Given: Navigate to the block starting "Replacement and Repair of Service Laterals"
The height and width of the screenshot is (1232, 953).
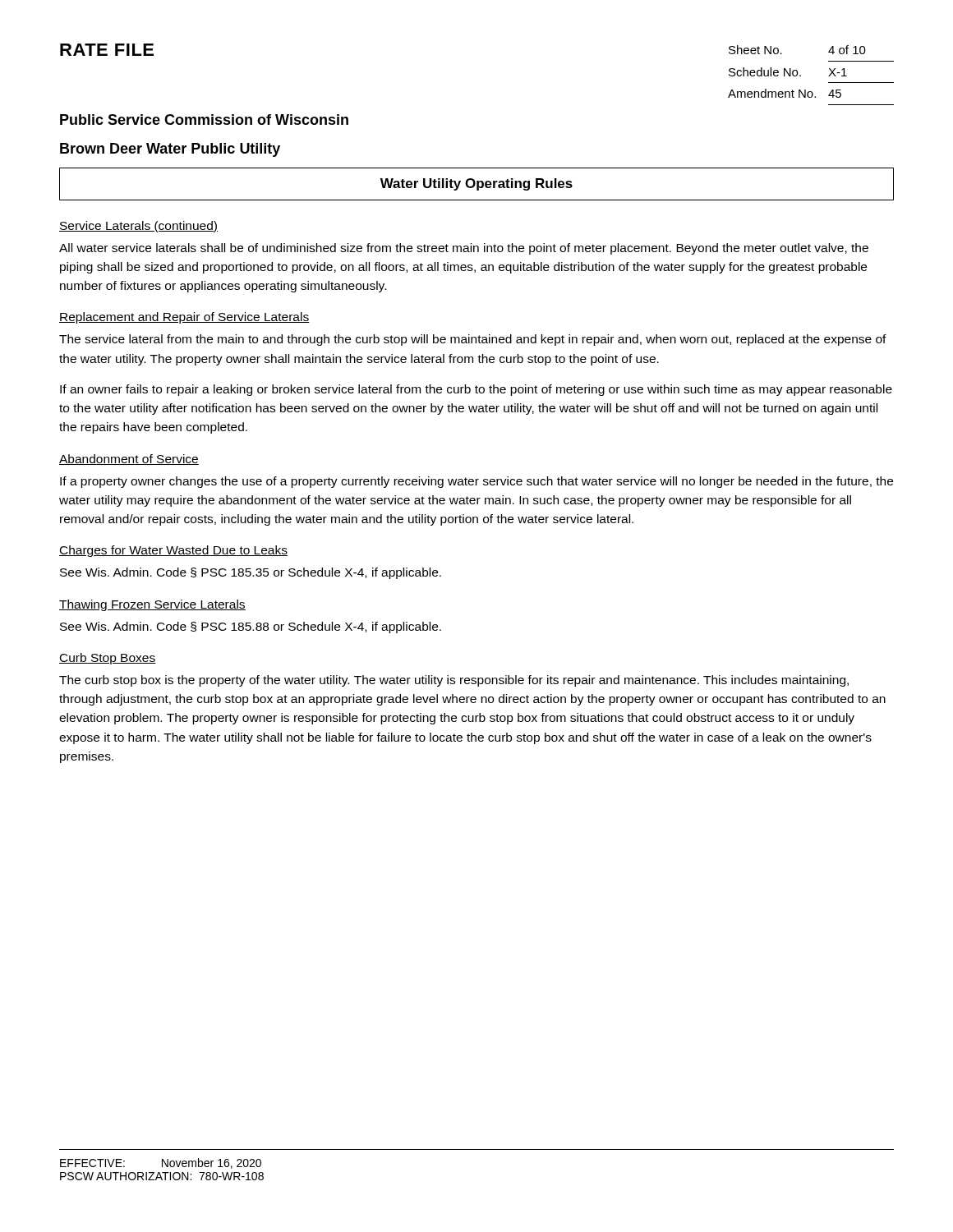Looking at the screenshot, I should 184,317.
